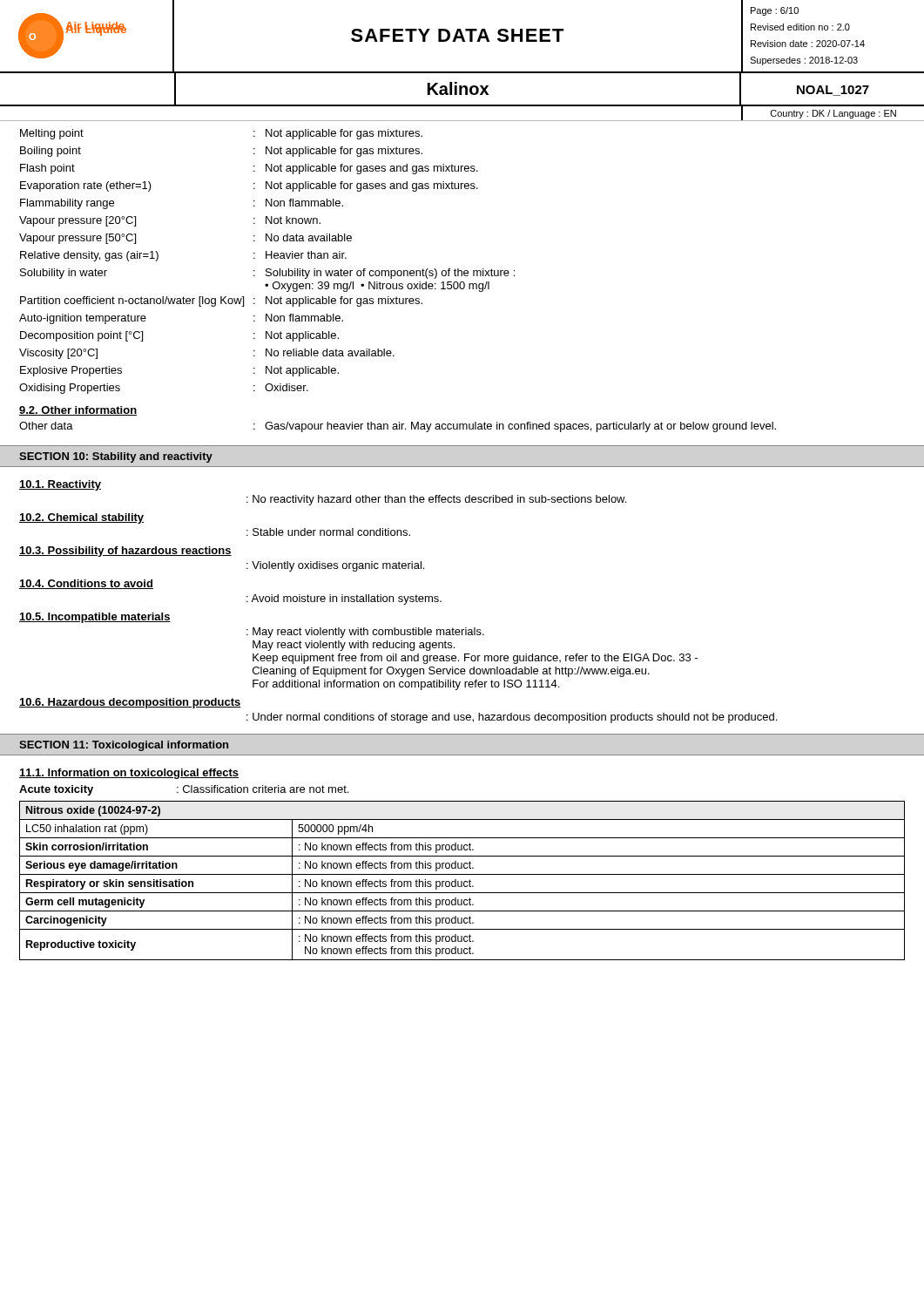Find the region starting "10.3. Possibility of hazardous"
924x1307 pixels.
[x=125, y=550]
